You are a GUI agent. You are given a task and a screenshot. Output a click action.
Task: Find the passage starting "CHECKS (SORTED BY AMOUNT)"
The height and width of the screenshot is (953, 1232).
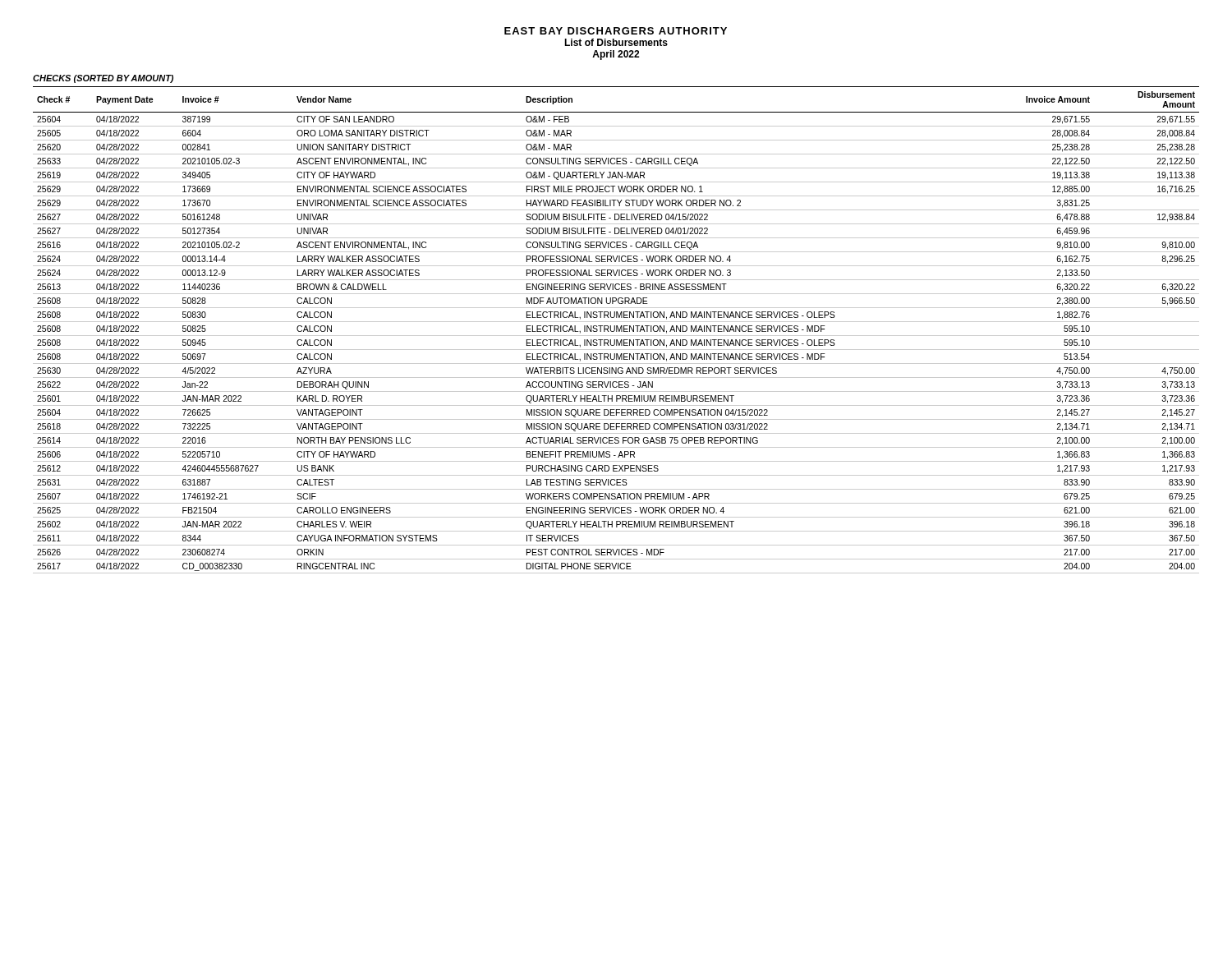point(103,78)
